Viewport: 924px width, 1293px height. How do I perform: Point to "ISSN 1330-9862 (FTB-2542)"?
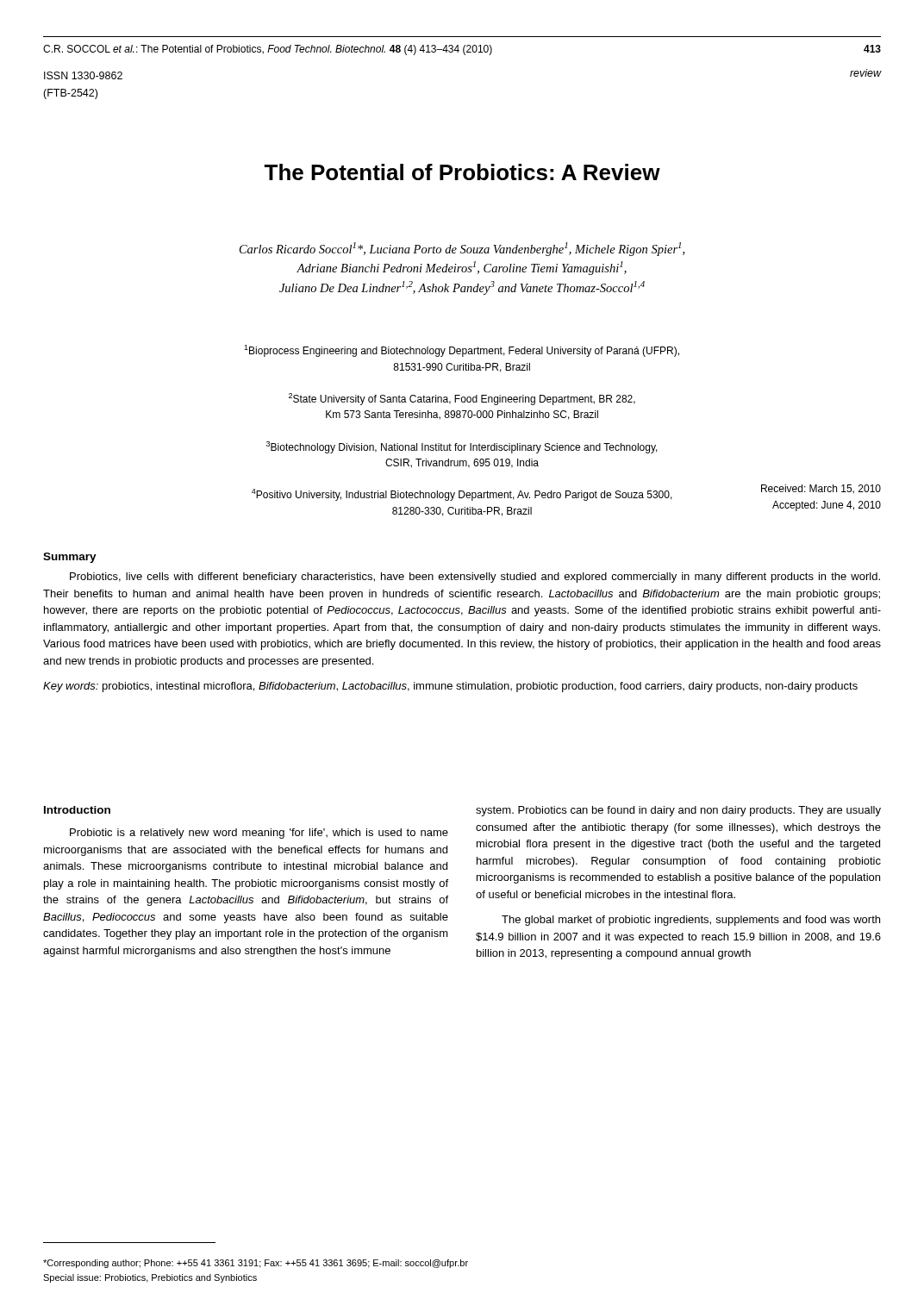[83, 84]
